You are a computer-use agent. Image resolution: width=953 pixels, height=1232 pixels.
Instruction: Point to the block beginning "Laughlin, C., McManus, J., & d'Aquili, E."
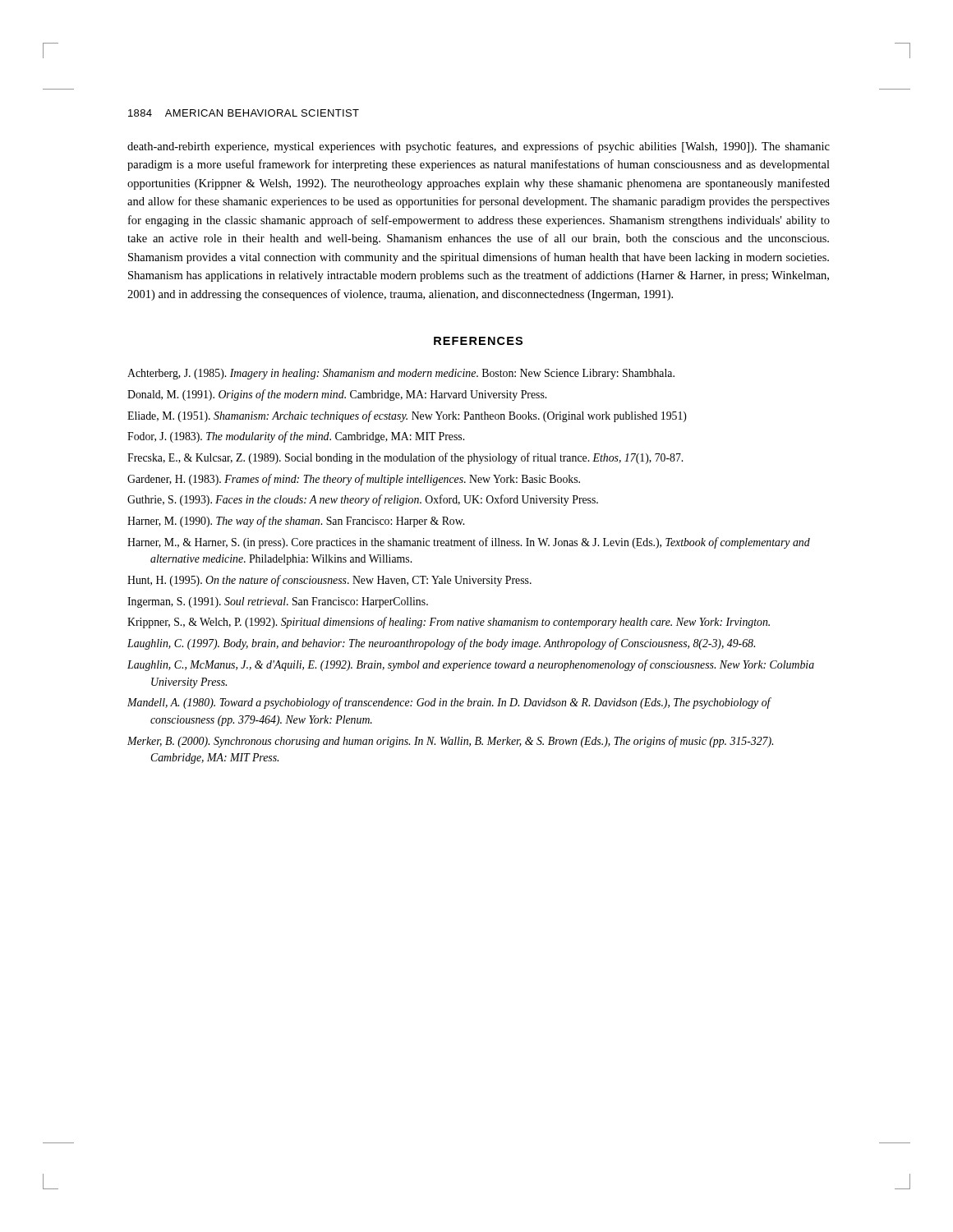471,673
